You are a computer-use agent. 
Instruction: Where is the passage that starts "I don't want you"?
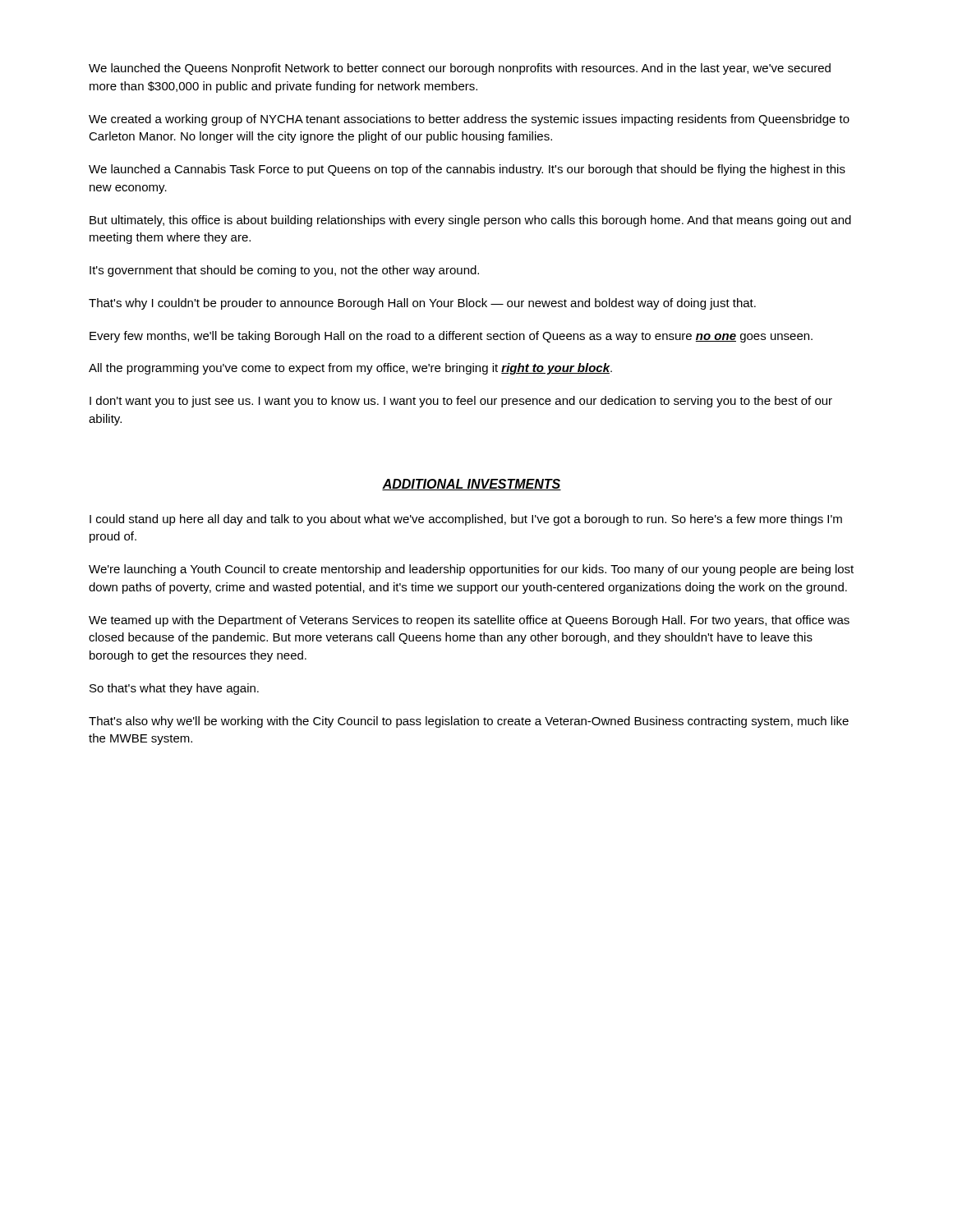(x=460, y=409)
